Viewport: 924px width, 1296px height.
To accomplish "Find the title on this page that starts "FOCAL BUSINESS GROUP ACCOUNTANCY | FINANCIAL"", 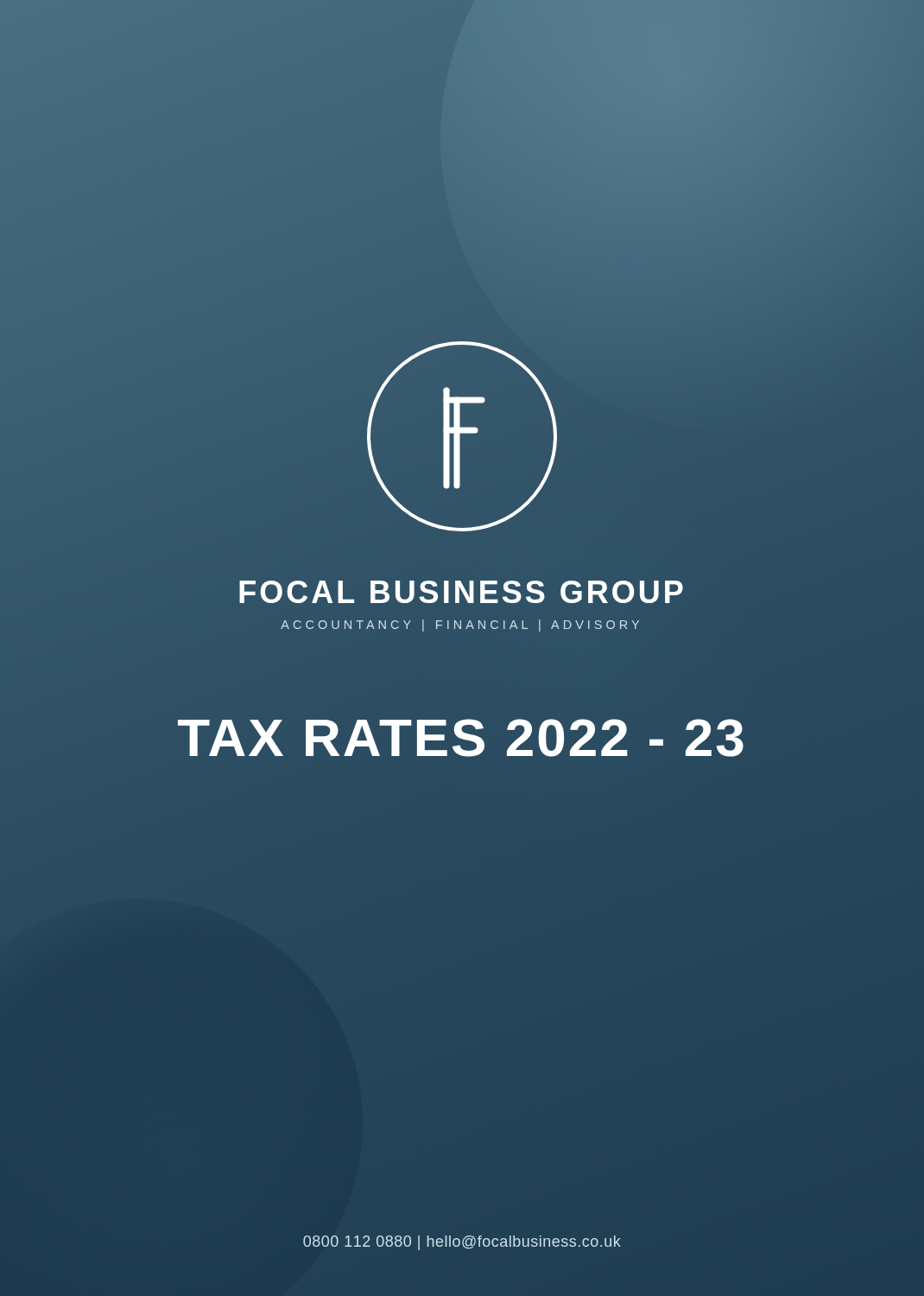I will pos(462,603).
